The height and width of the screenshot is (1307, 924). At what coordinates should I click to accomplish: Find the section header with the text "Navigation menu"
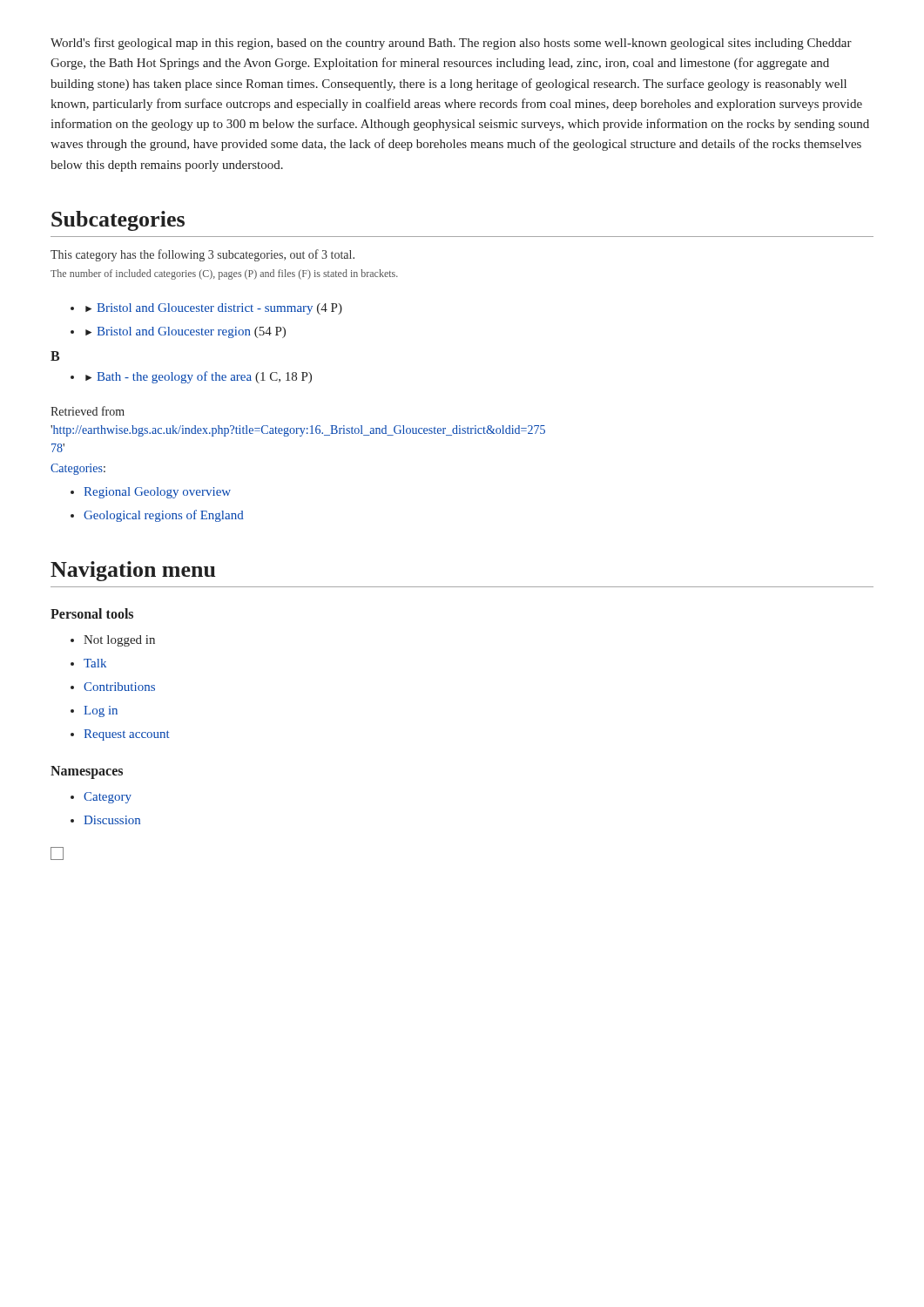point(133,571)
